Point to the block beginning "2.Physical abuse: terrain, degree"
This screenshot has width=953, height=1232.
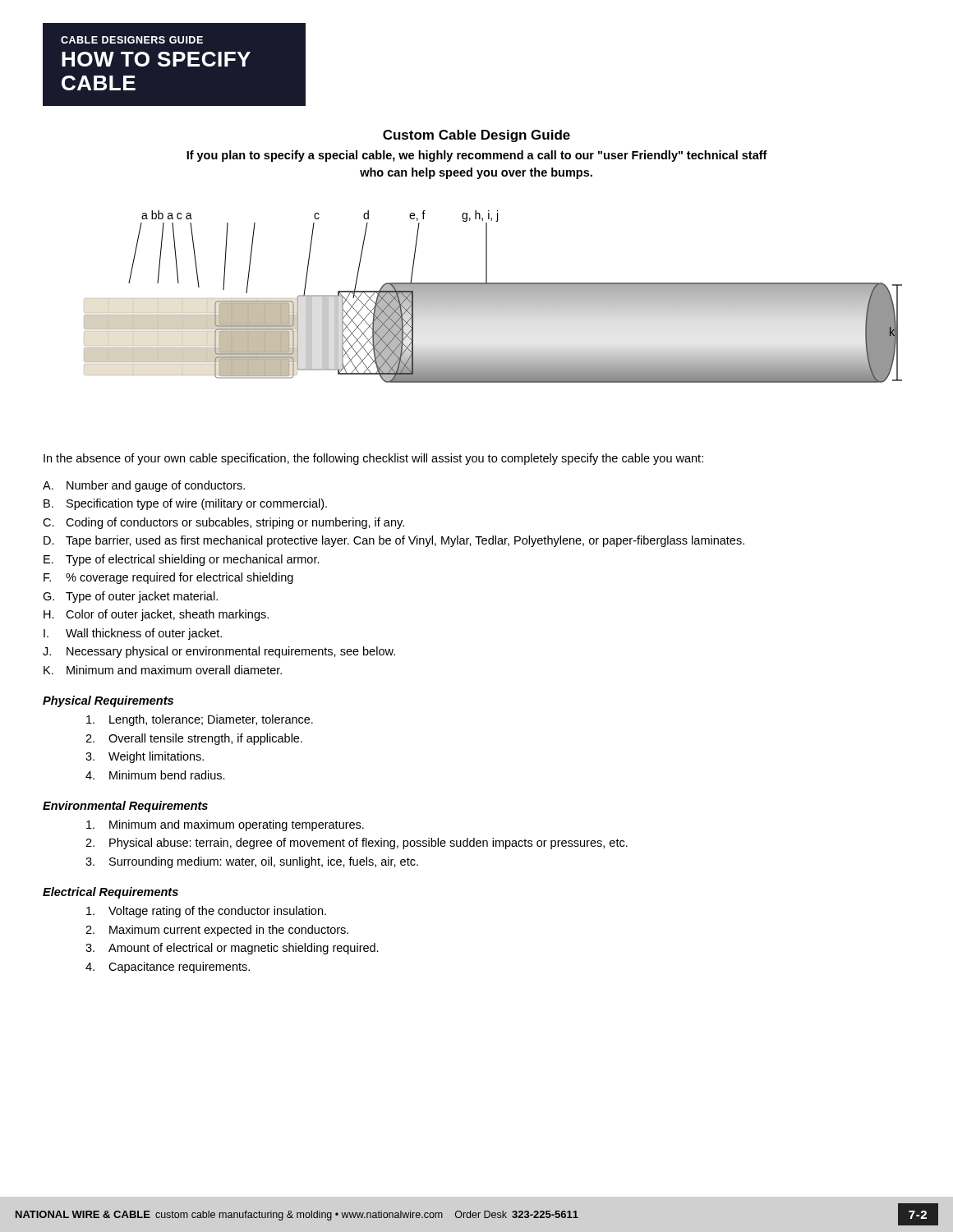(x=476, y=843)
